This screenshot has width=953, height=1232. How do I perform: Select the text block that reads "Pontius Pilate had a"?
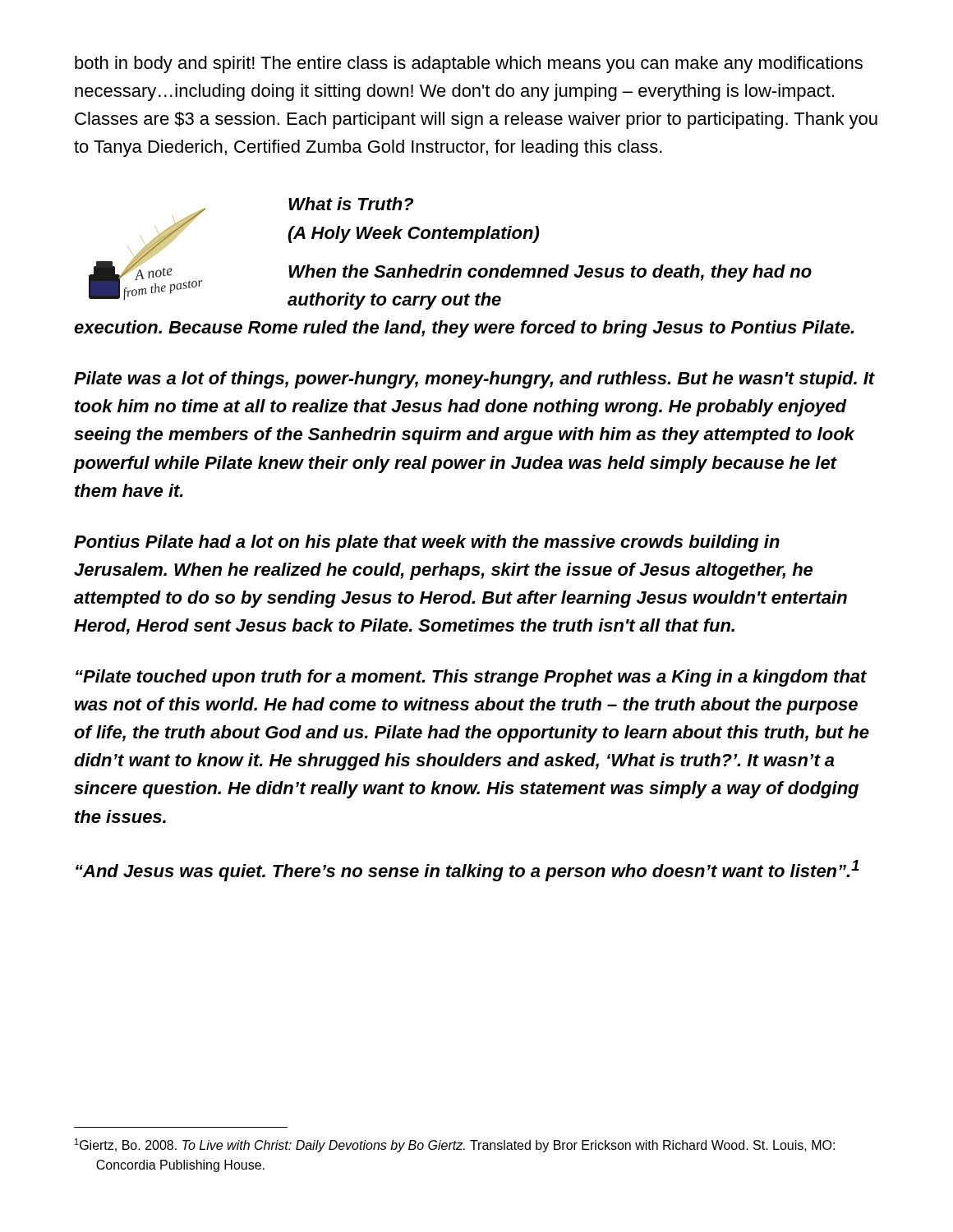(461, 583)
